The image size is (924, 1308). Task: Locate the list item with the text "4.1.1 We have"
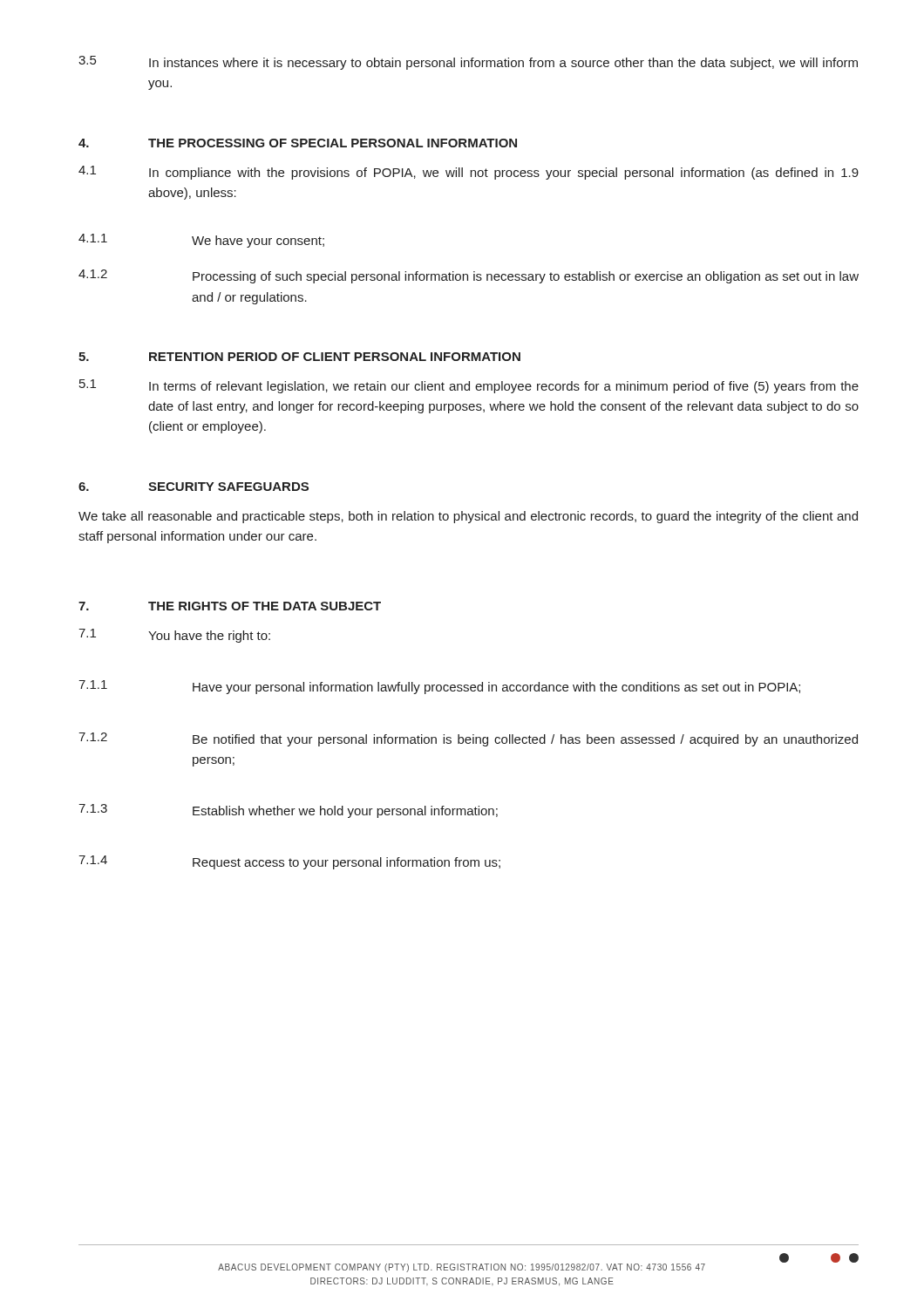[x=201, y=241]
